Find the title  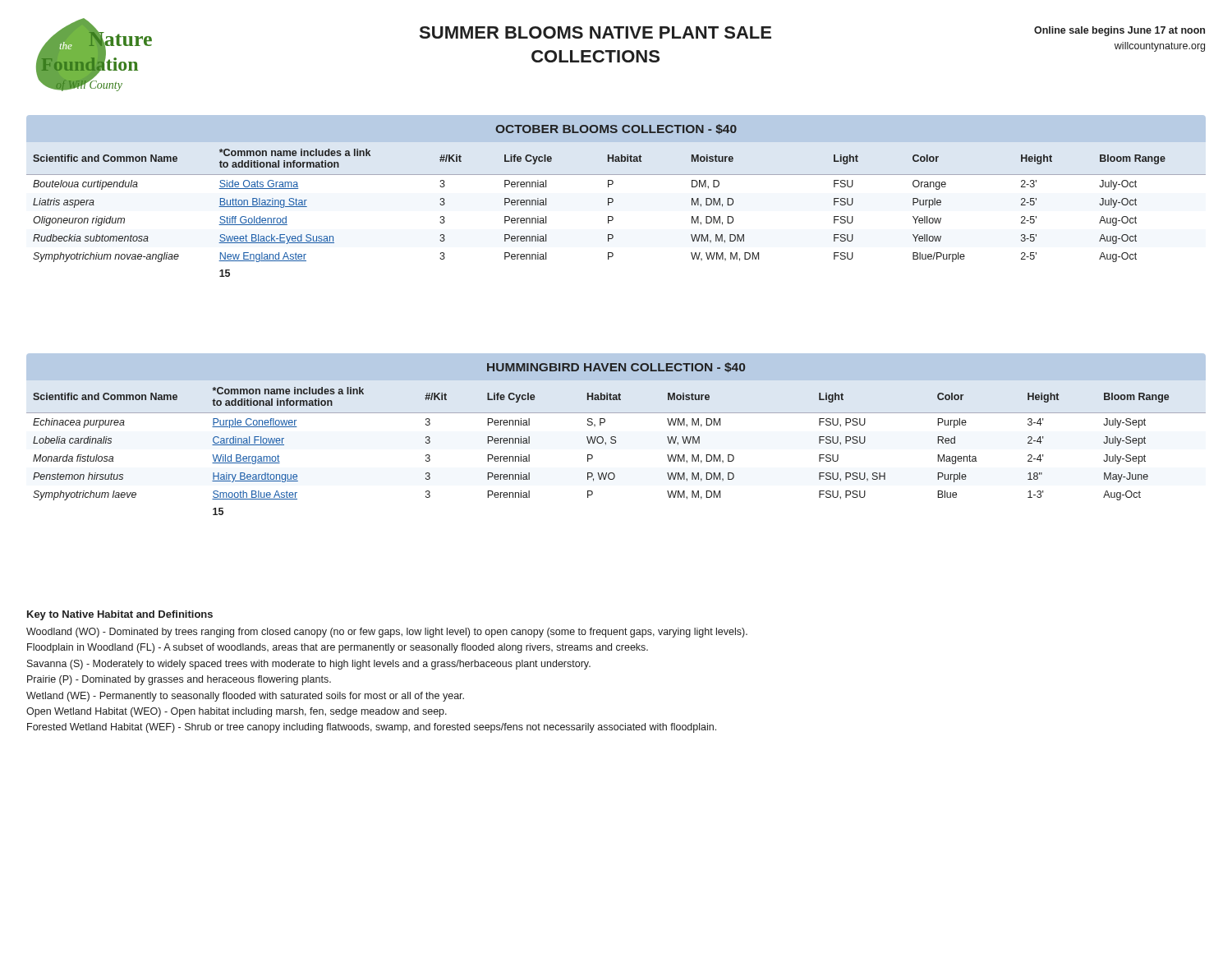click(x=595, y=45)
